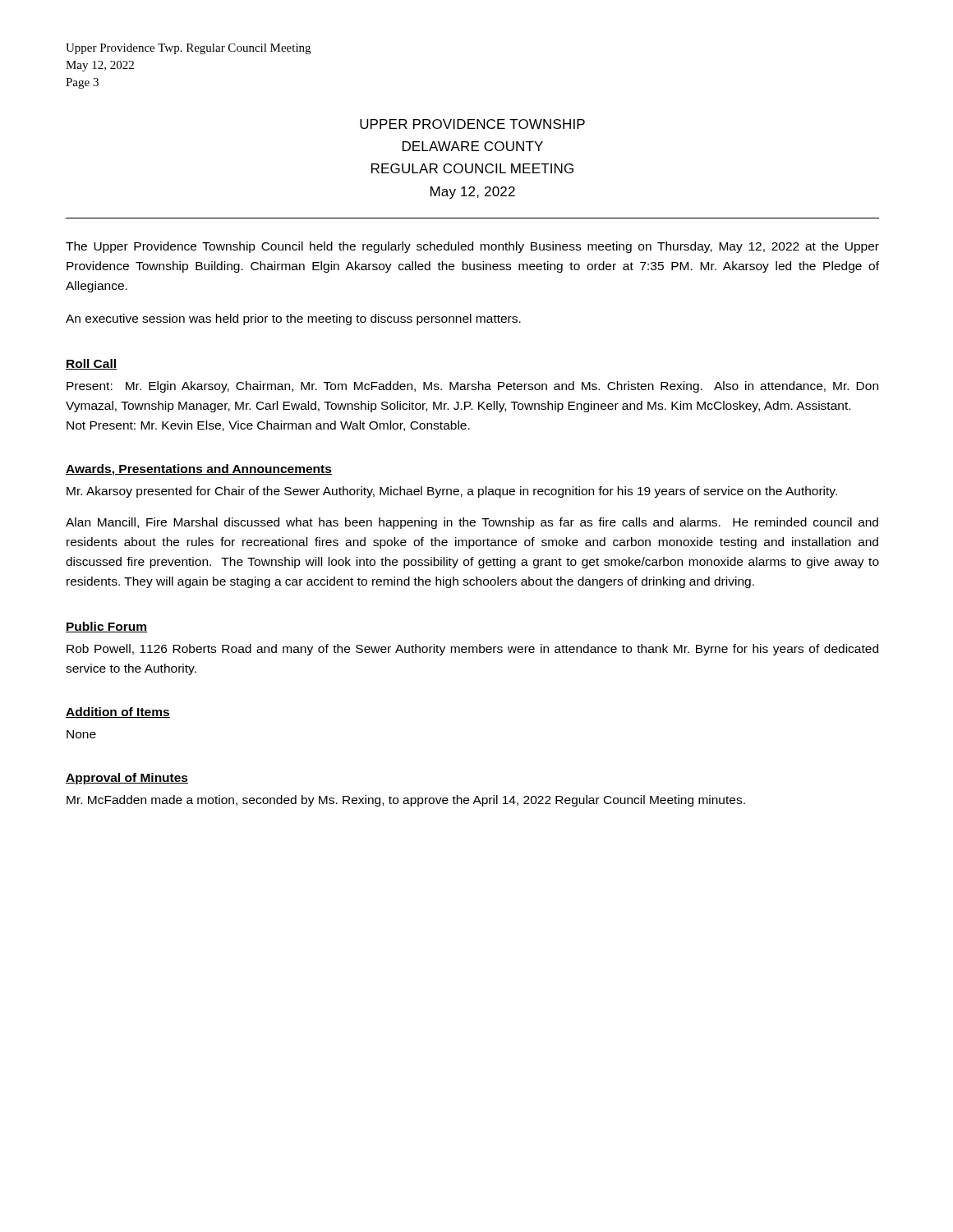The image size is (953, 1232).
Task: Select the element starting "Public Forum"
Action: point(106,626)
